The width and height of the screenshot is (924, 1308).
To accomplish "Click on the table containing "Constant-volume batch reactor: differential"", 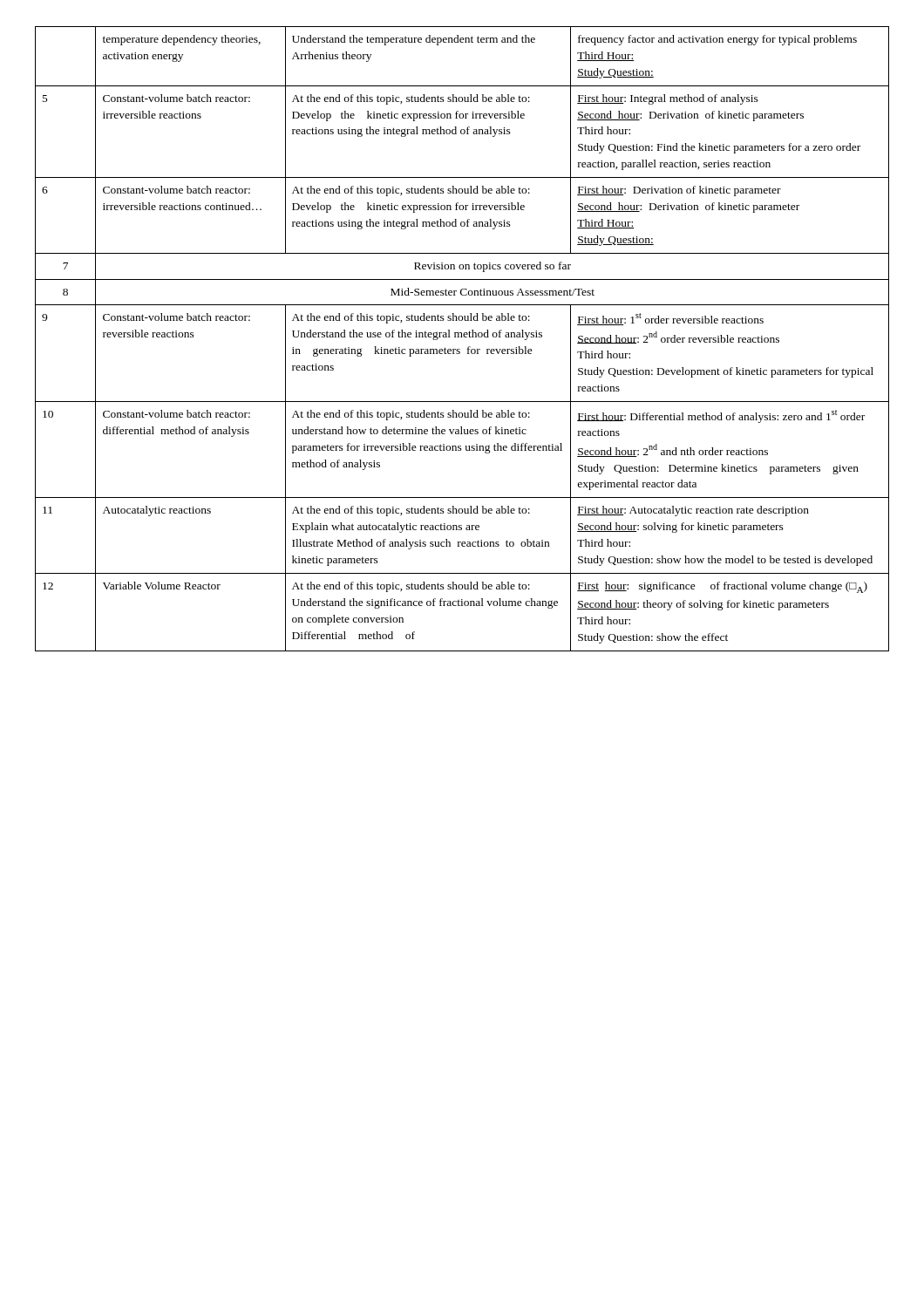I will [x=462, y=339].
